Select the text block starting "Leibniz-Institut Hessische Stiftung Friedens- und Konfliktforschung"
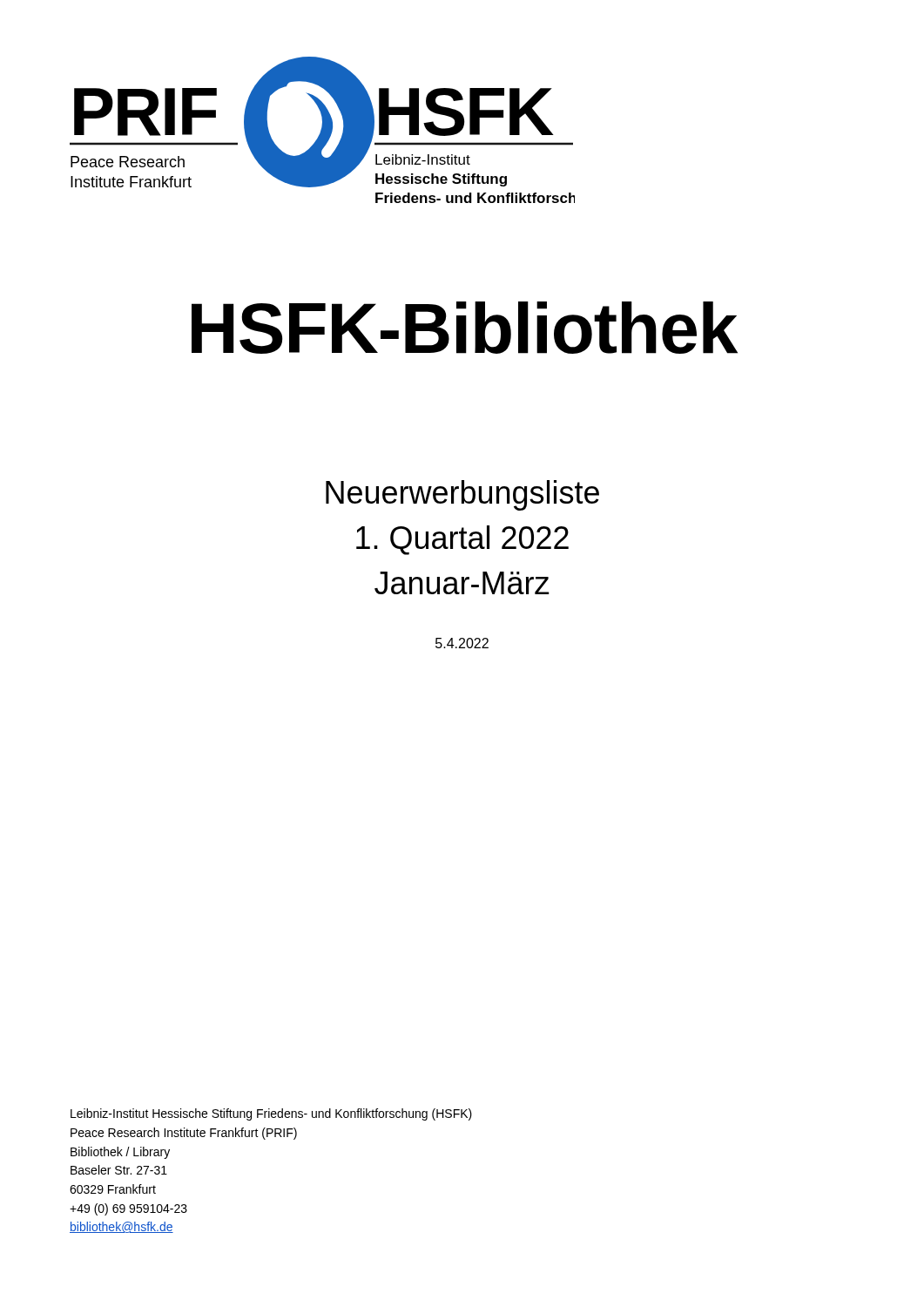The image size is (924, 1307). click(271, 1114)
